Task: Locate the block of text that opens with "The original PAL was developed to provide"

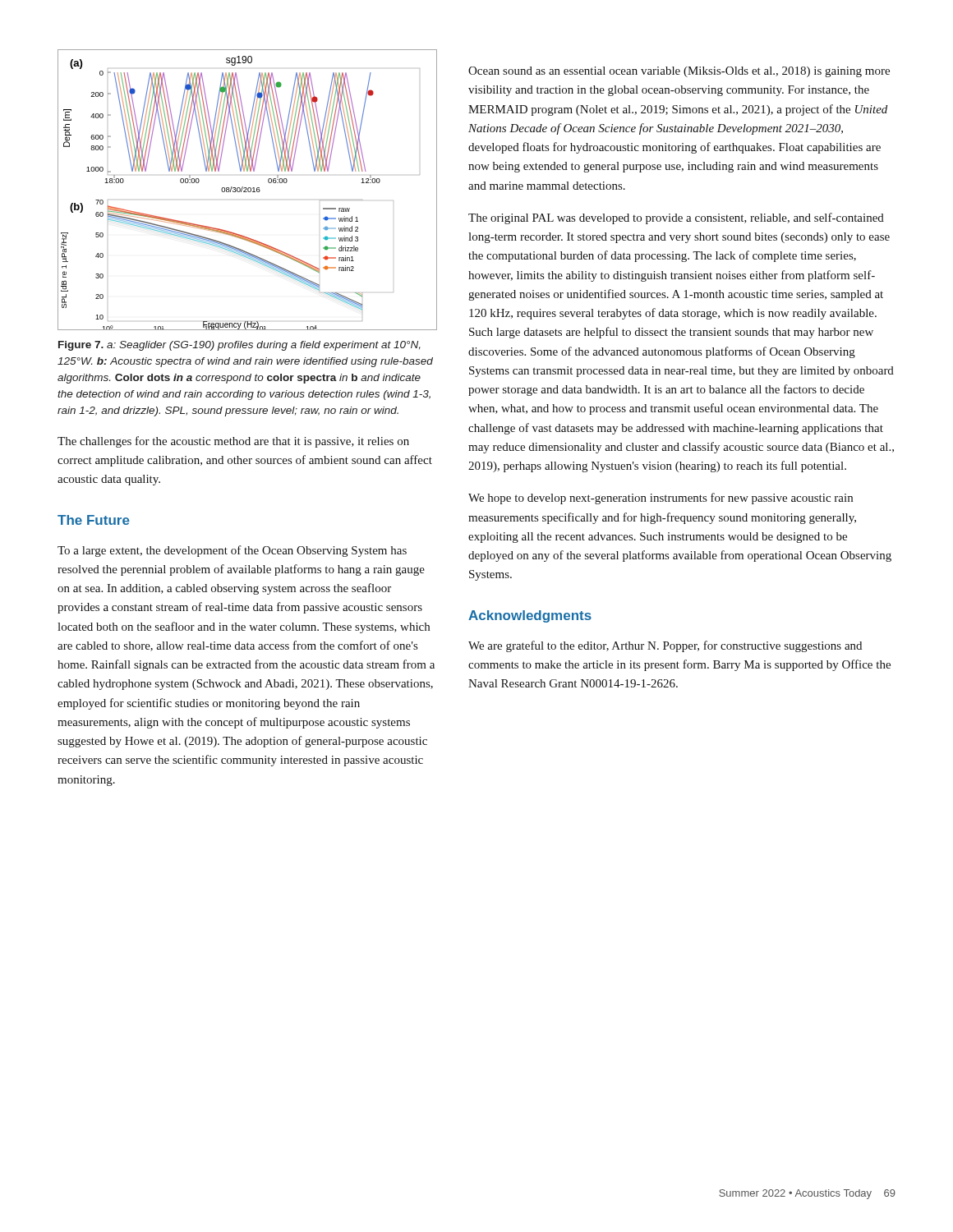Action: click(682, 342)
